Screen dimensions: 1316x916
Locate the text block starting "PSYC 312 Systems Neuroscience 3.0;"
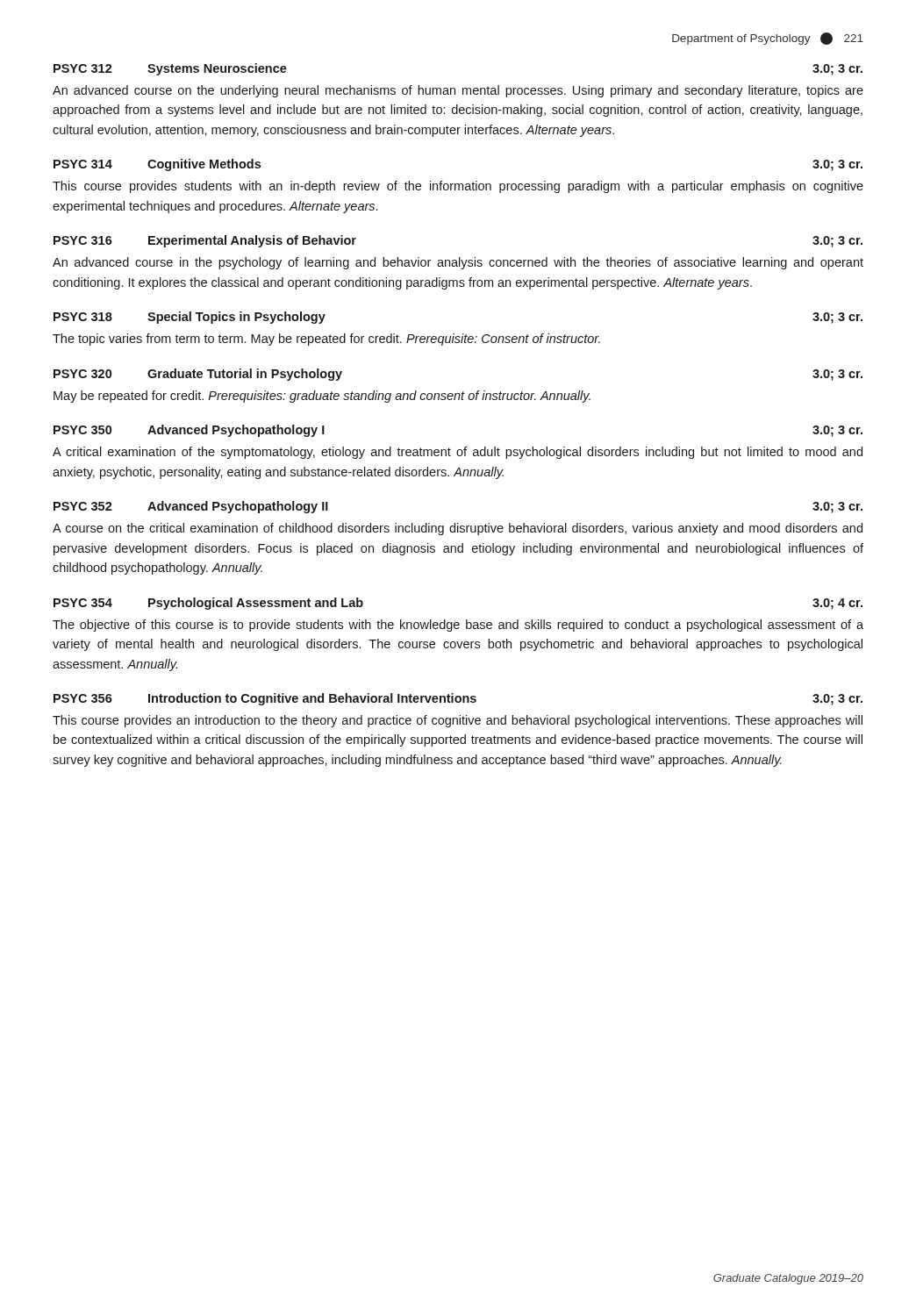click(x=74, y=69)
